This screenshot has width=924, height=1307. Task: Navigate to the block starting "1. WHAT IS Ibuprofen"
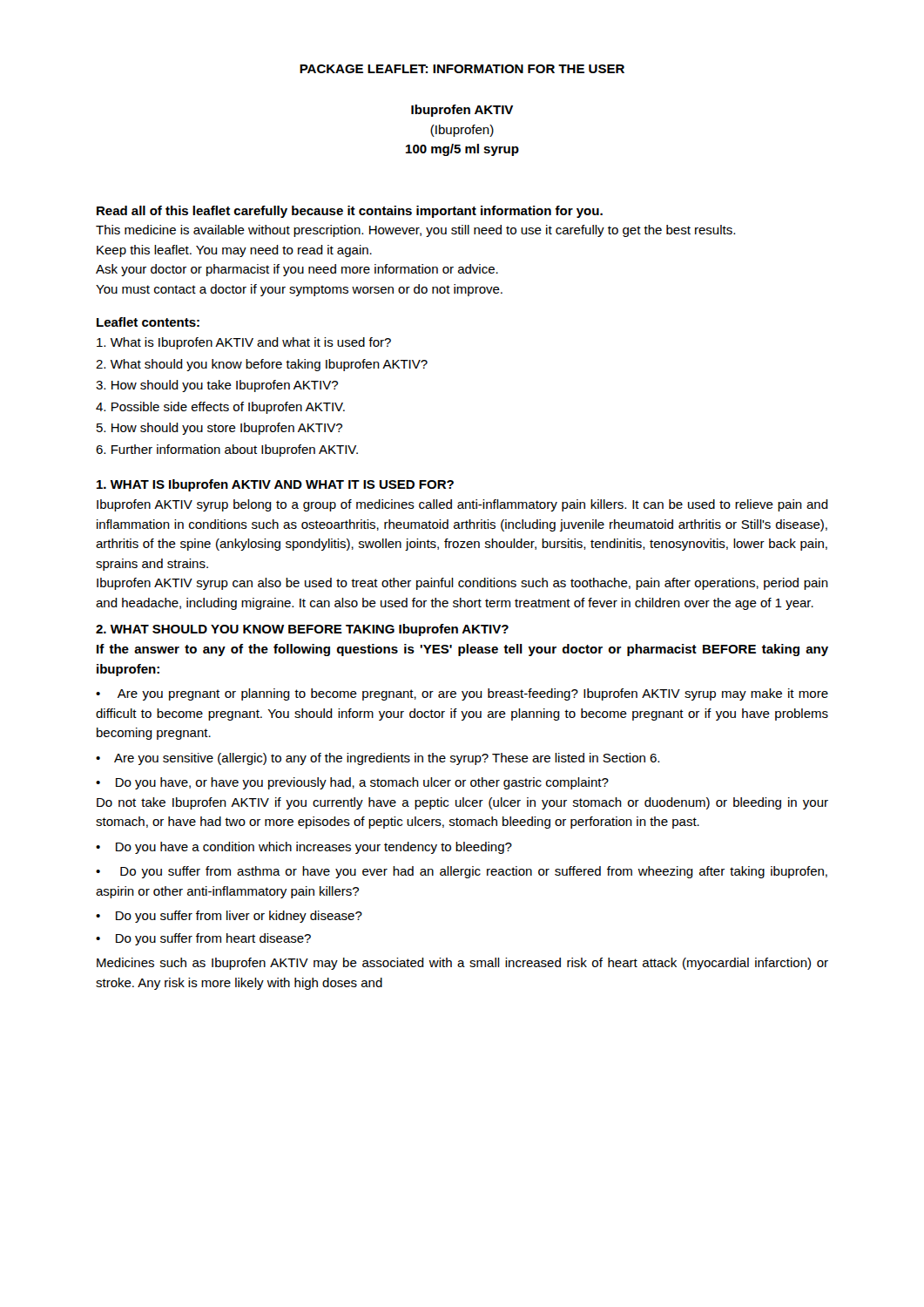click(x=275, y=484)
